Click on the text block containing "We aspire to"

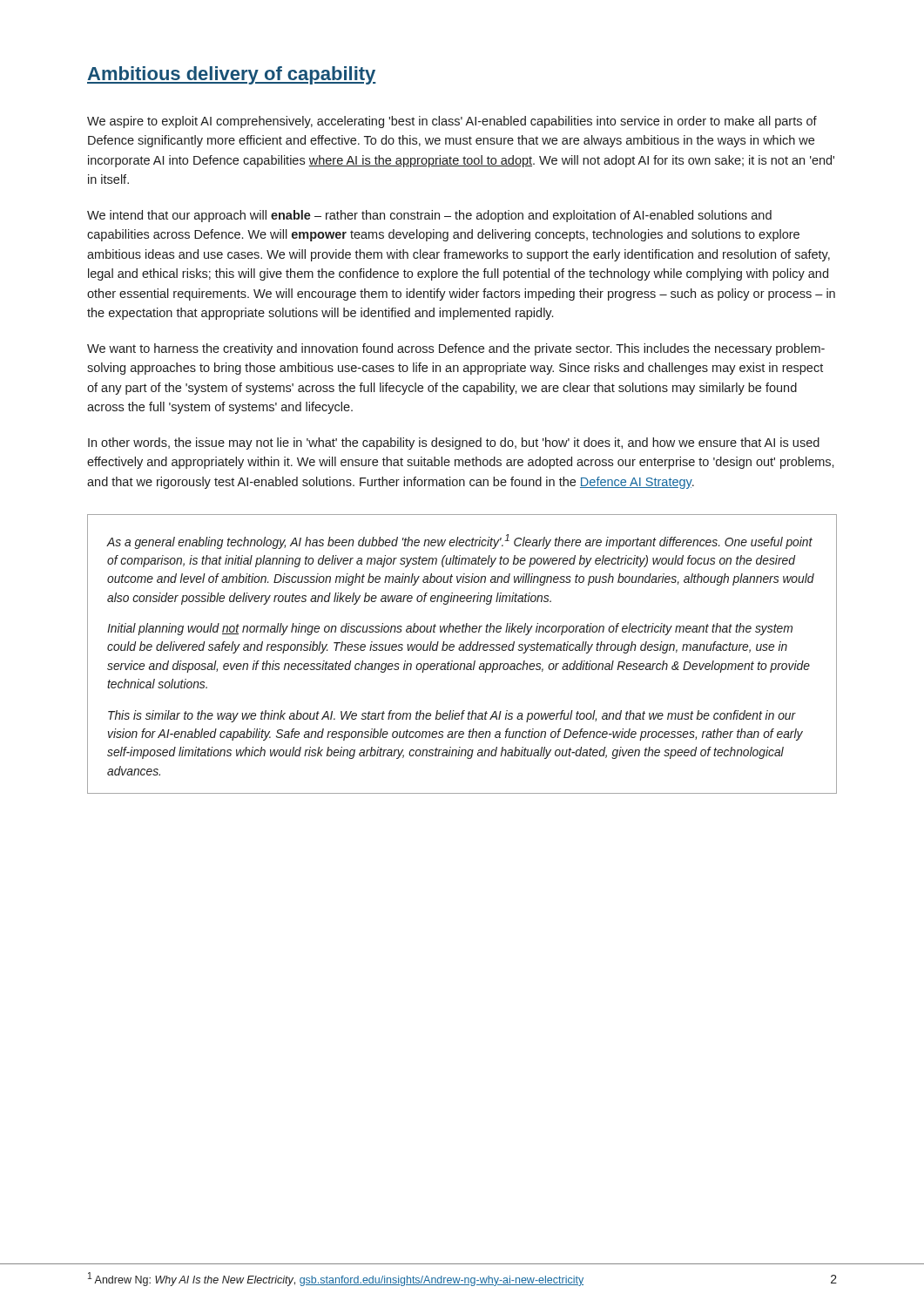(461, 150)
